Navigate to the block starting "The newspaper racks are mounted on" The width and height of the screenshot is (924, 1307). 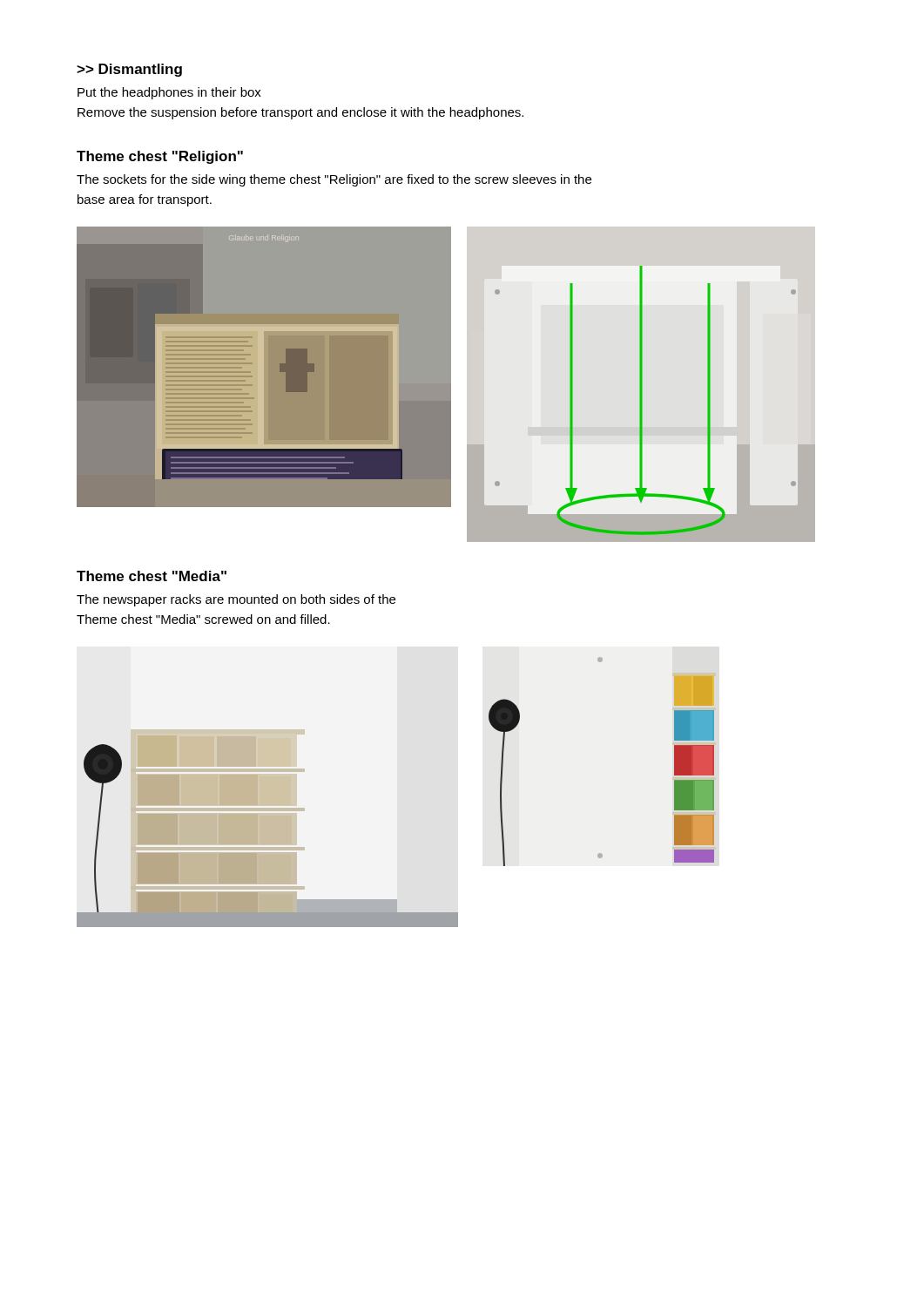pyautogui.click(x=236, y=609)
